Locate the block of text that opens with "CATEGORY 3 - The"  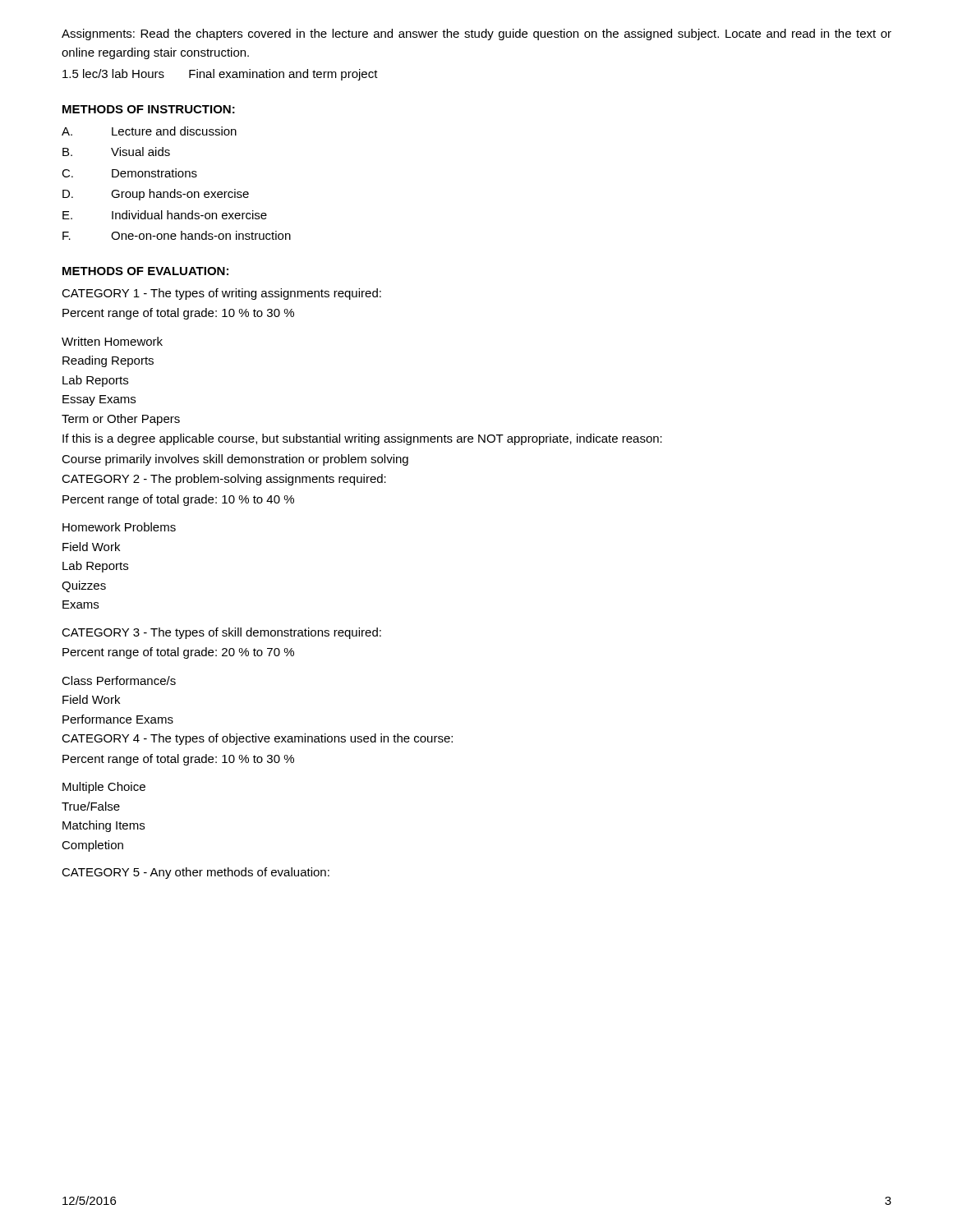(222, 632)
